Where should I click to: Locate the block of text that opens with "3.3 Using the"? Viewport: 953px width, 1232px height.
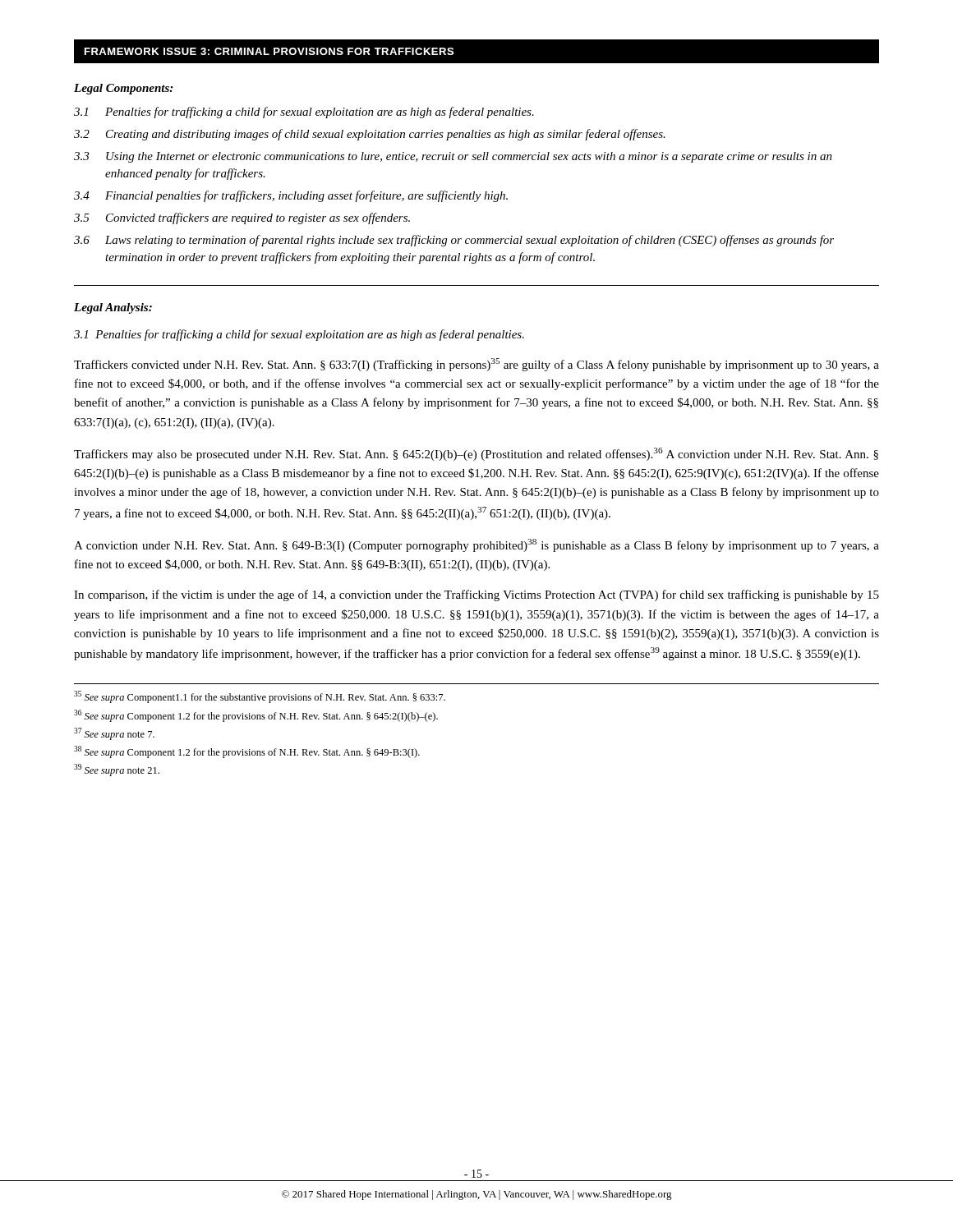pos(476,165)
